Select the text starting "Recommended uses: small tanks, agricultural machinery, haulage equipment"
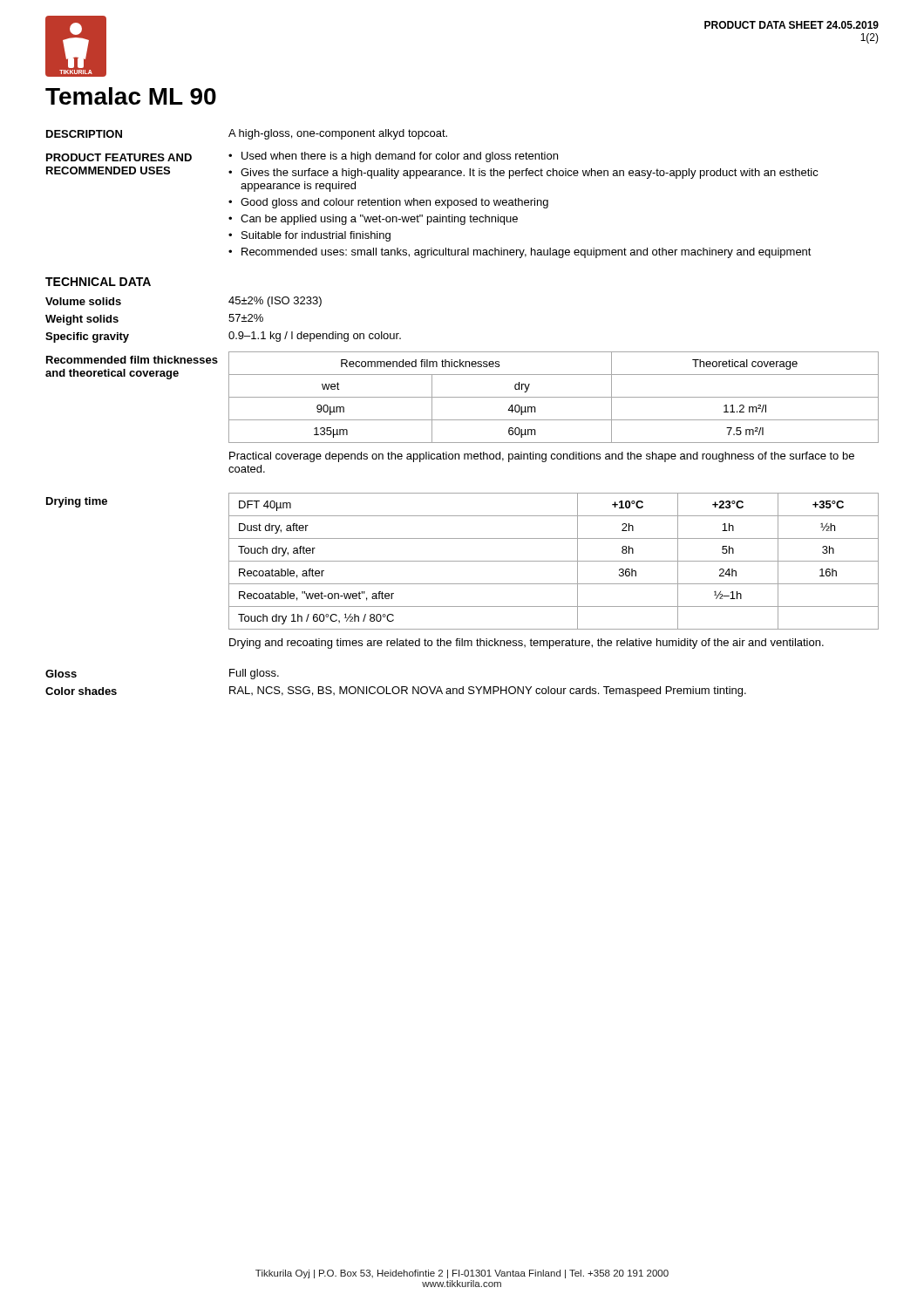Image resolution: width=924 pixels, height=1308 pixels. point(526,252)
